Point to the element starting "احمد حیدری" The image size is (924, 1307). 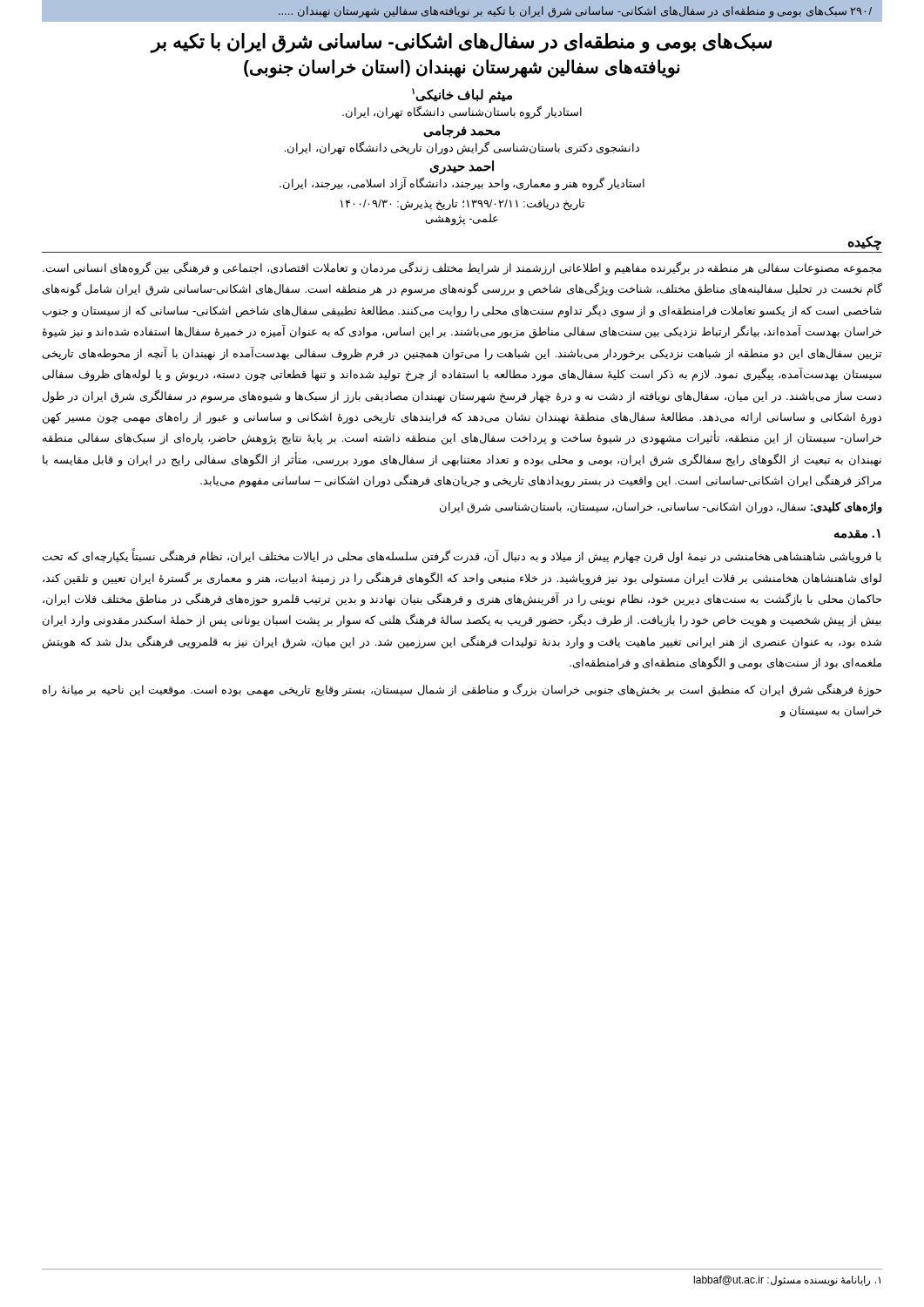coord(462,166)
